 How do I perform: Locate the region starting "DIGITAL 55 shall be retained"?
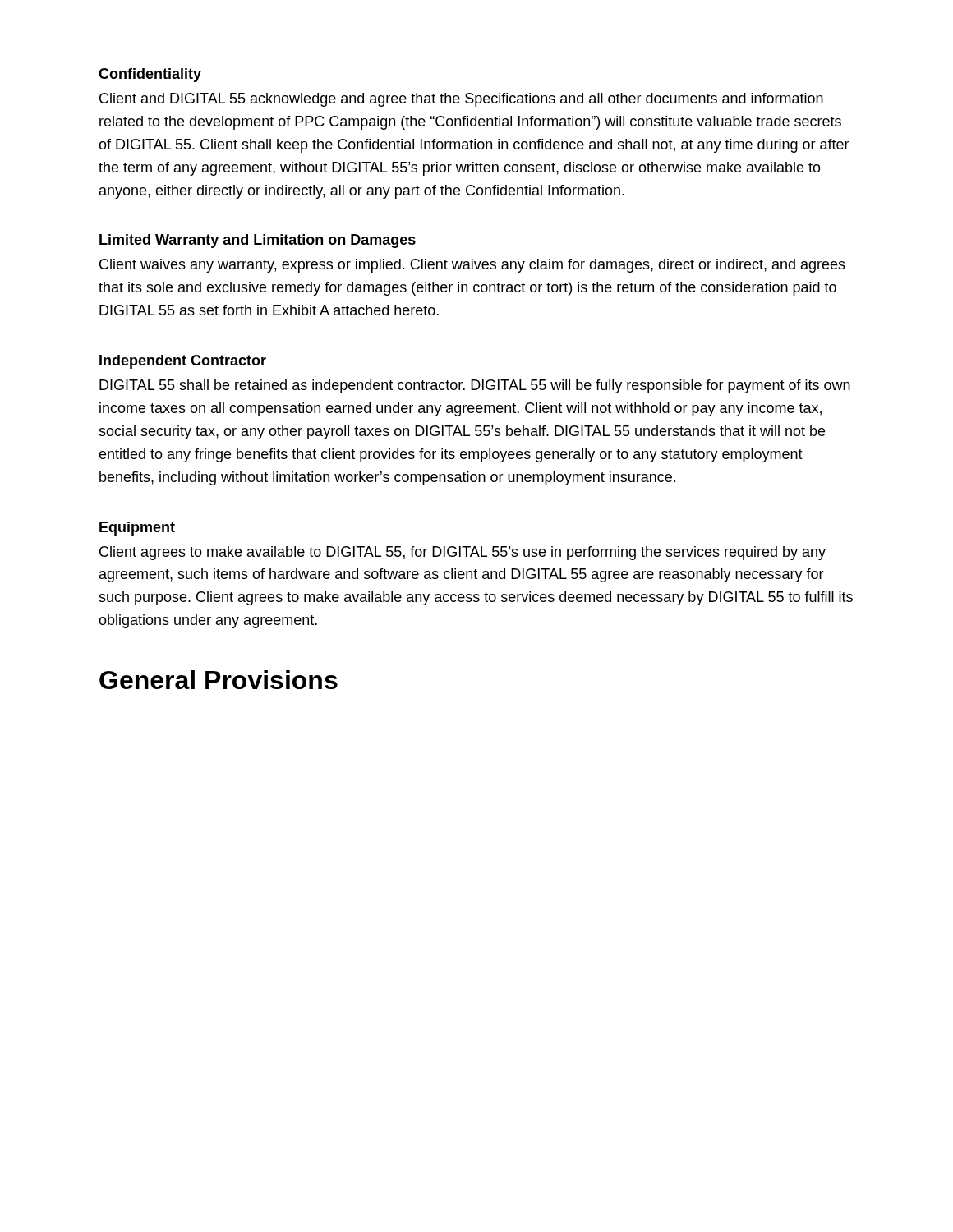(x=475, y=431)
